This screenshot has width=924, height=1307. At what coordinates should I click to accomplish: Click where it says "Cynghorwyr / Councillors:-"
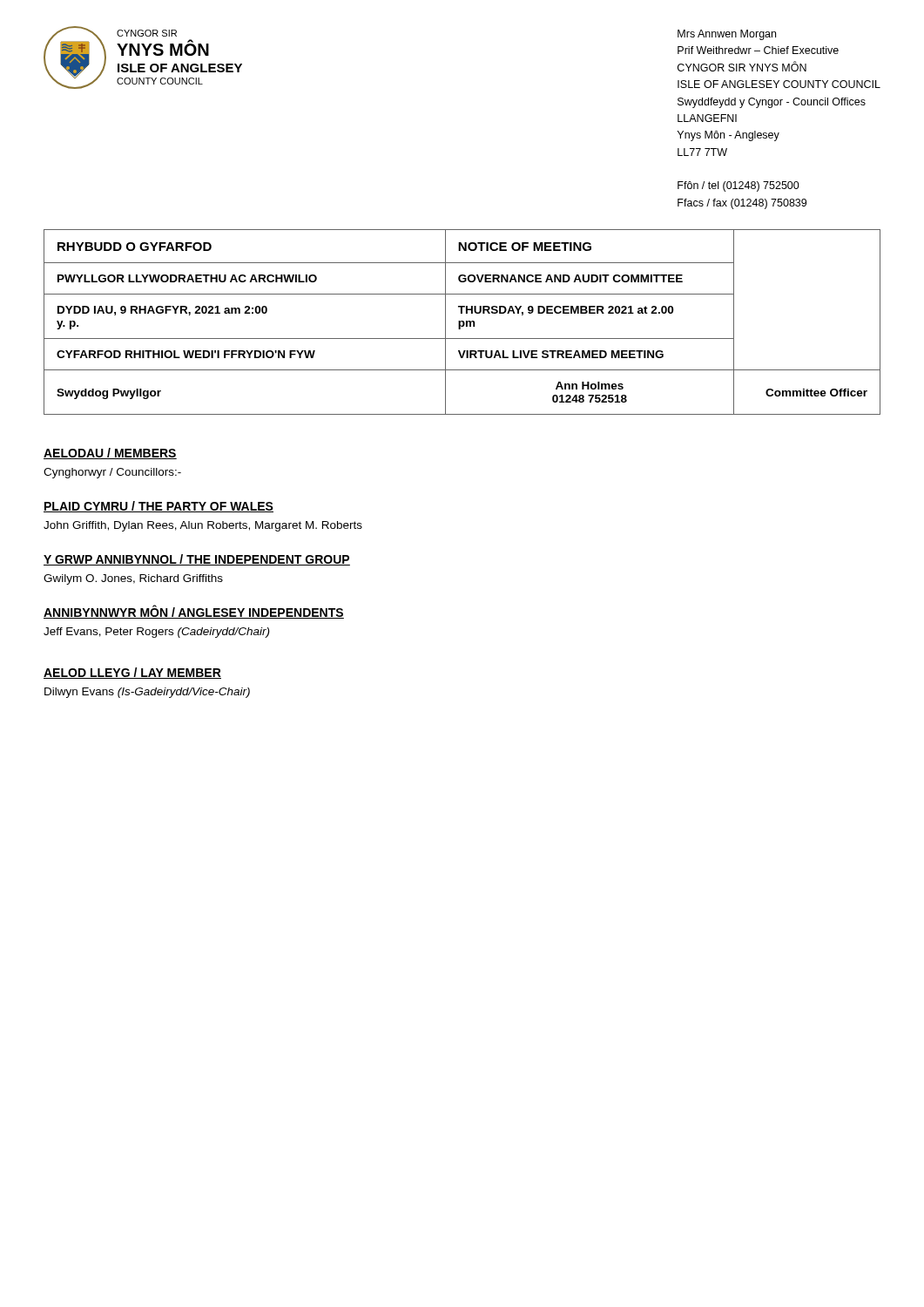click(x=112, y=472)
